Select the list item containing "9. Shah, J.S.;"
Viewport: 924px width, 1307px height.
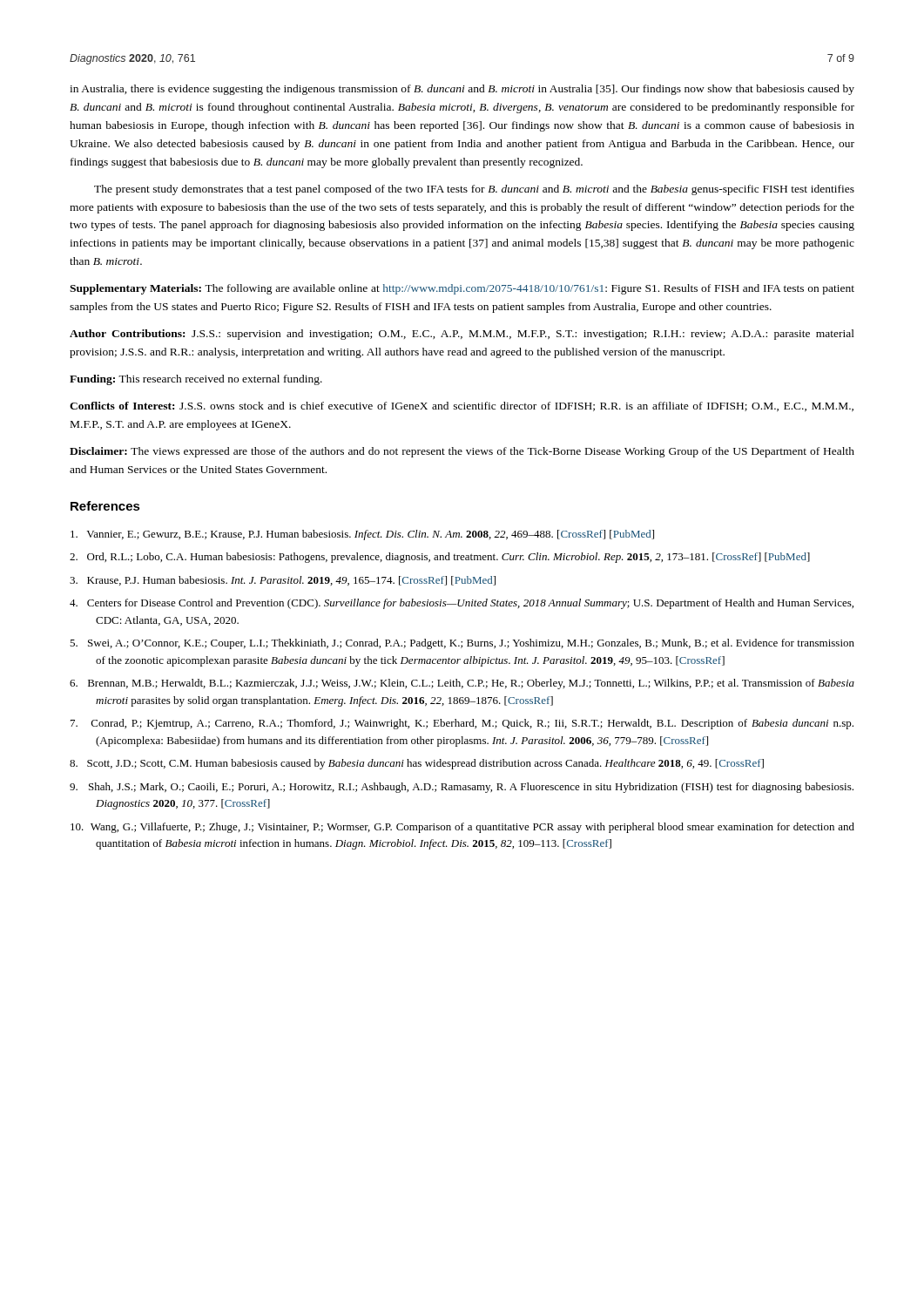(462, 794)
